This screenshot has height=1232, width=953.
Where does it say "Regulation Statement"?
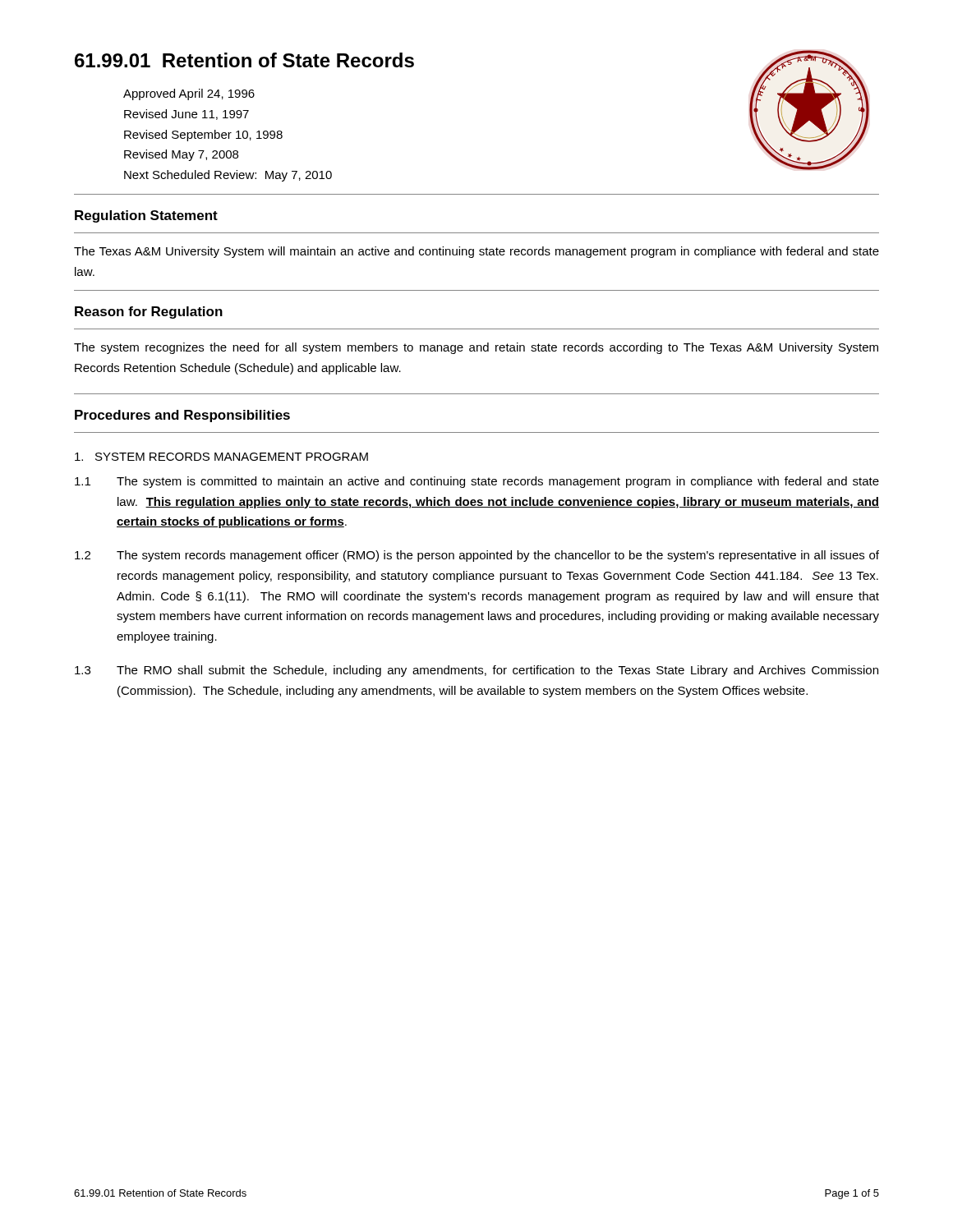(x=146, y=216)
